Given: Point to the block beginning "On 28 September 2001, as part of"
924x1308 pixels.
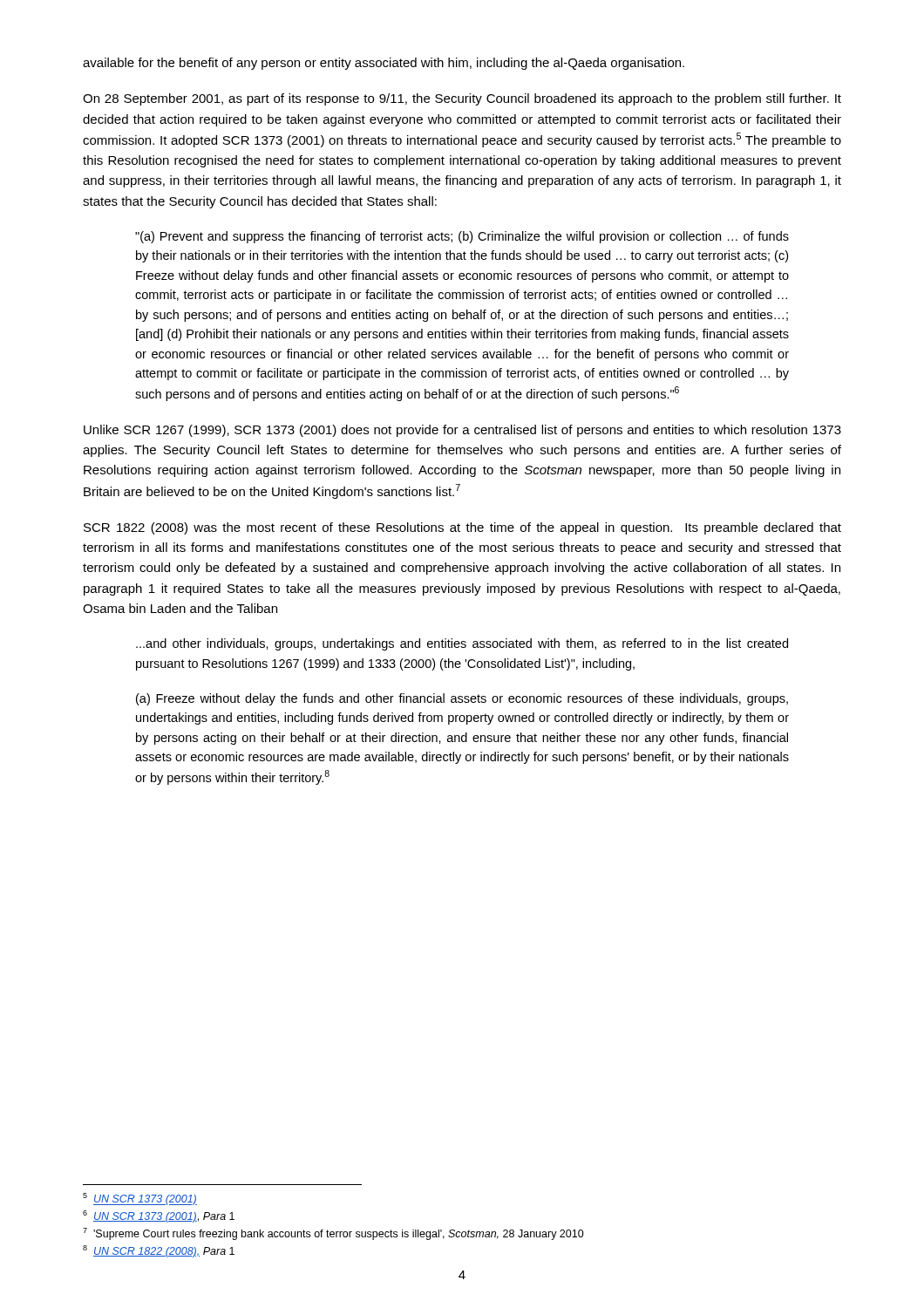Looking at the screenshot, I should [x=462, y=149].
